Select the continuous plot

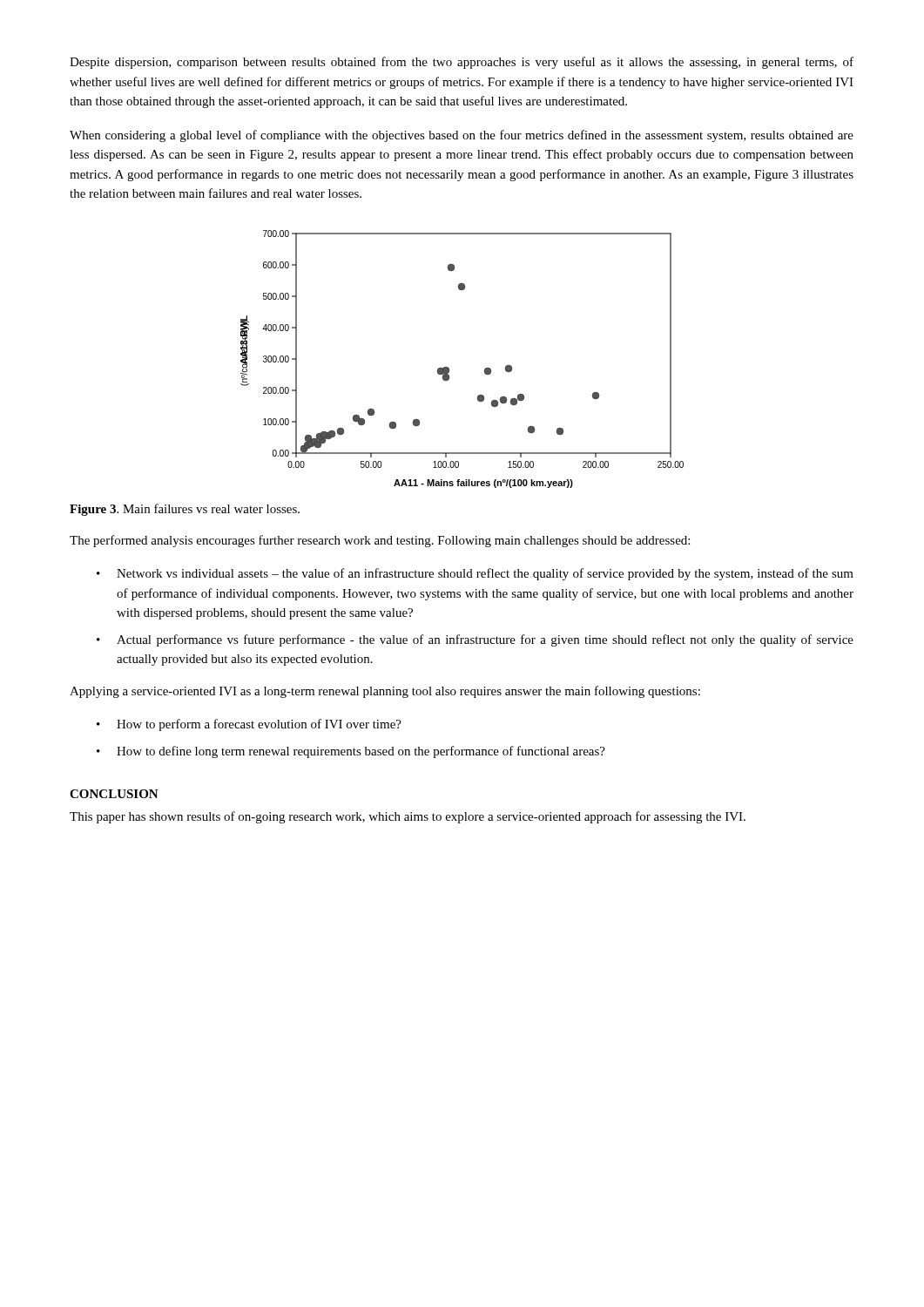click(462, 357)
